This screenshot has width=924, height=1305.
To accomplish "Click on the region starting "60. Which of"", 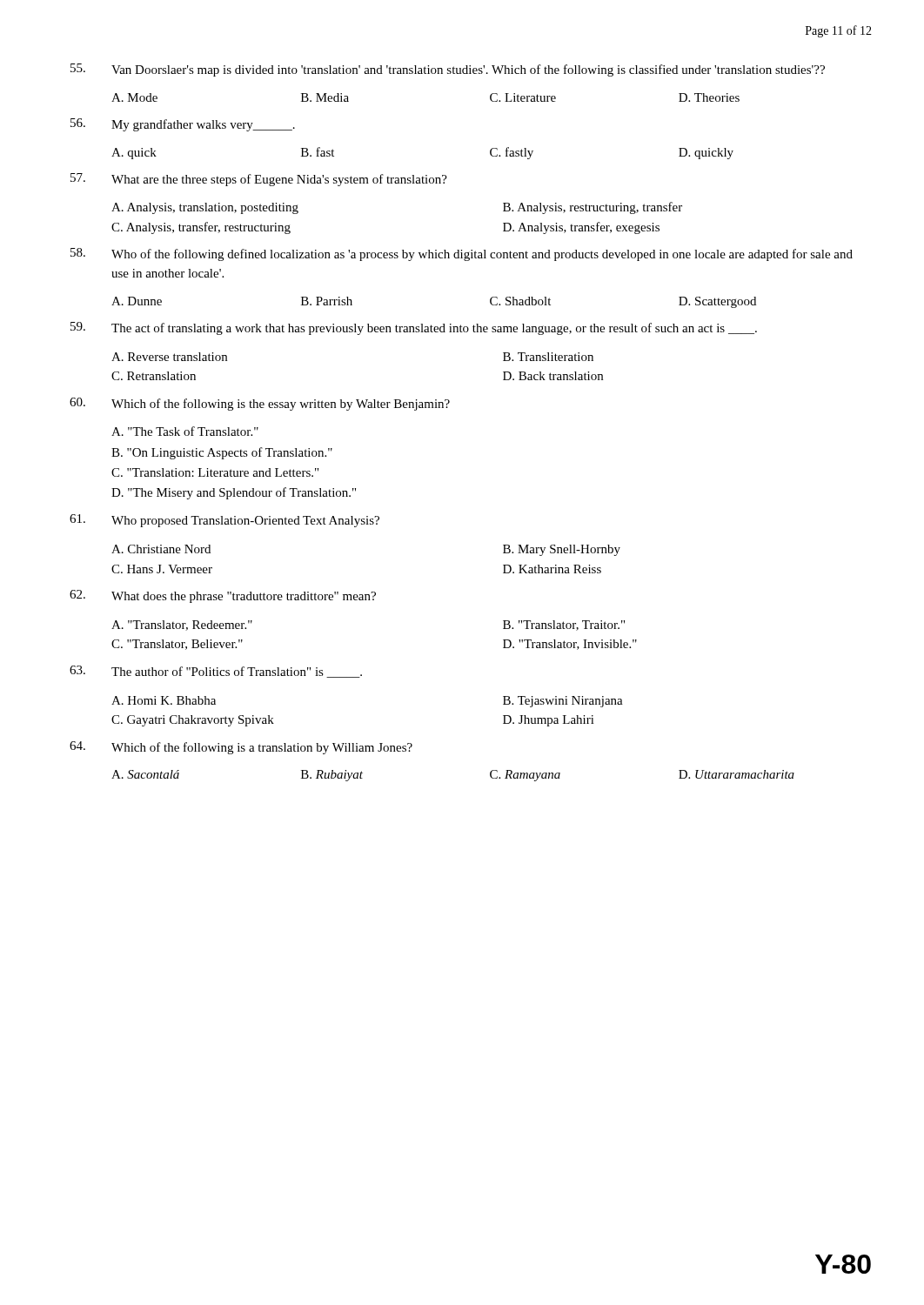I will pyautogui.click(x=260, y=404).
